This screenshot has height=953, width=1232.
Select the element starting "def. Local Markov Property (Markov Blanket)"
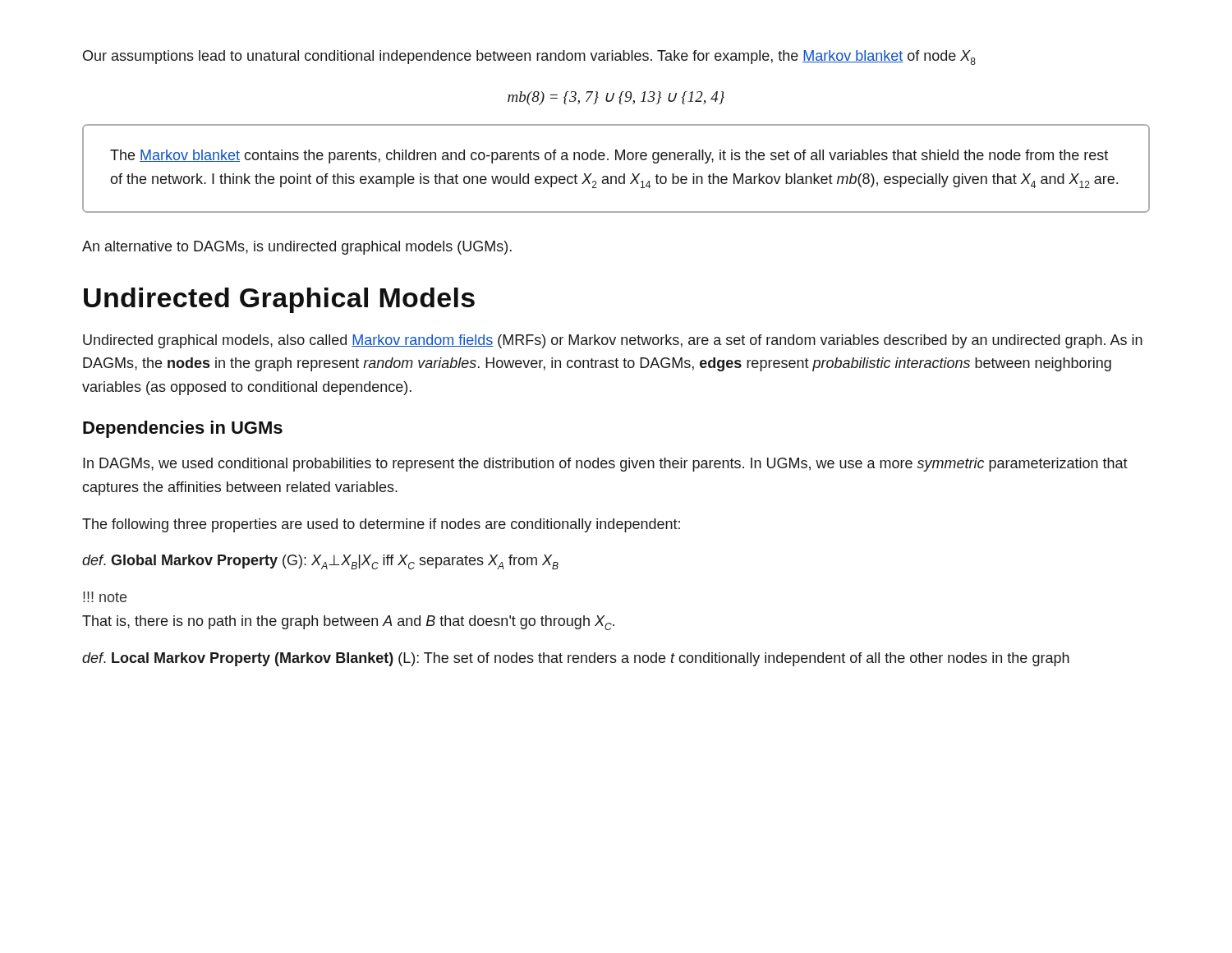point(576,658)
